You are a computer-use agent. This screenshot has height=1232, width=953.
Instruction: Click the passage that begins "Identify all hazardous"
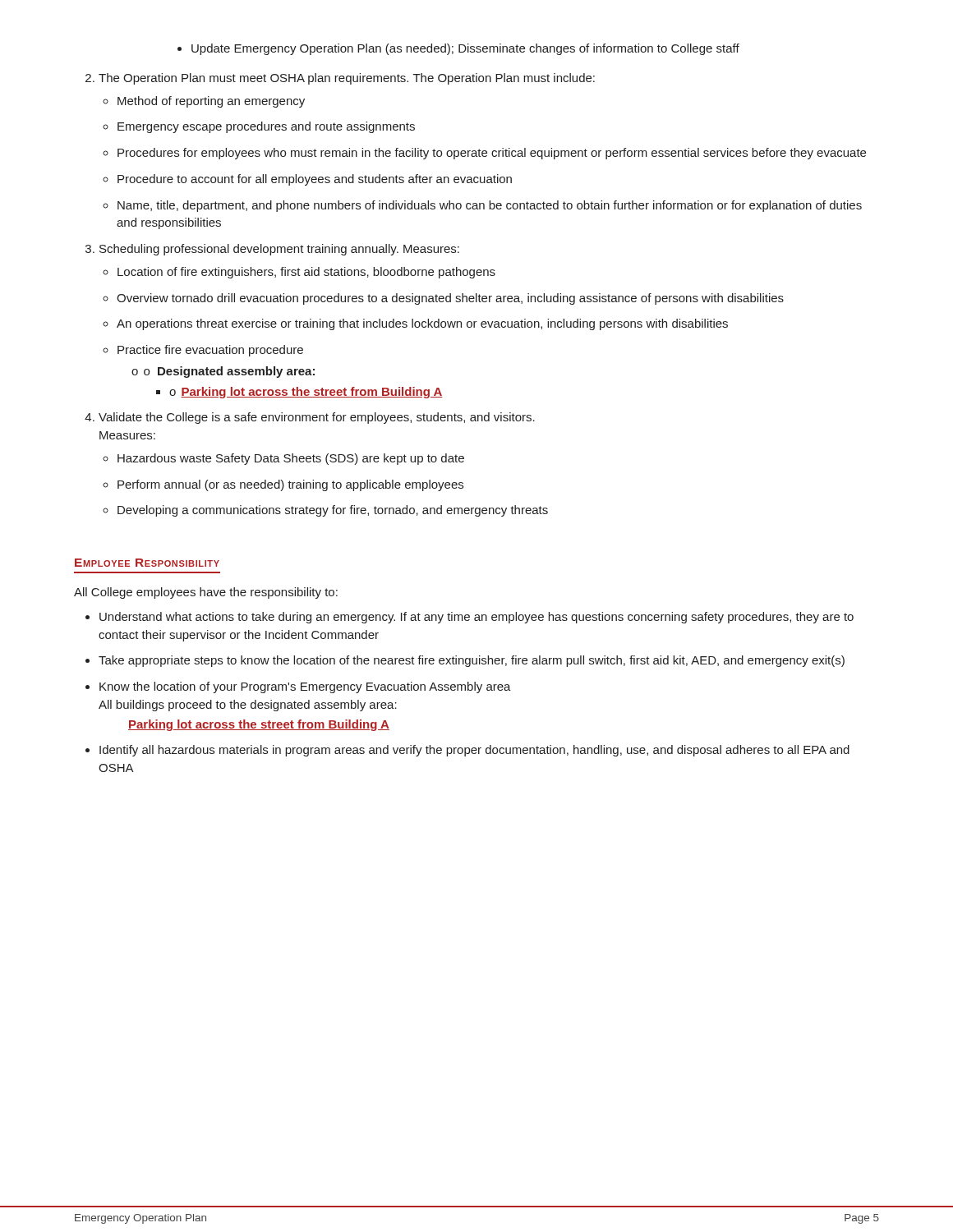[x=489, y=759]
